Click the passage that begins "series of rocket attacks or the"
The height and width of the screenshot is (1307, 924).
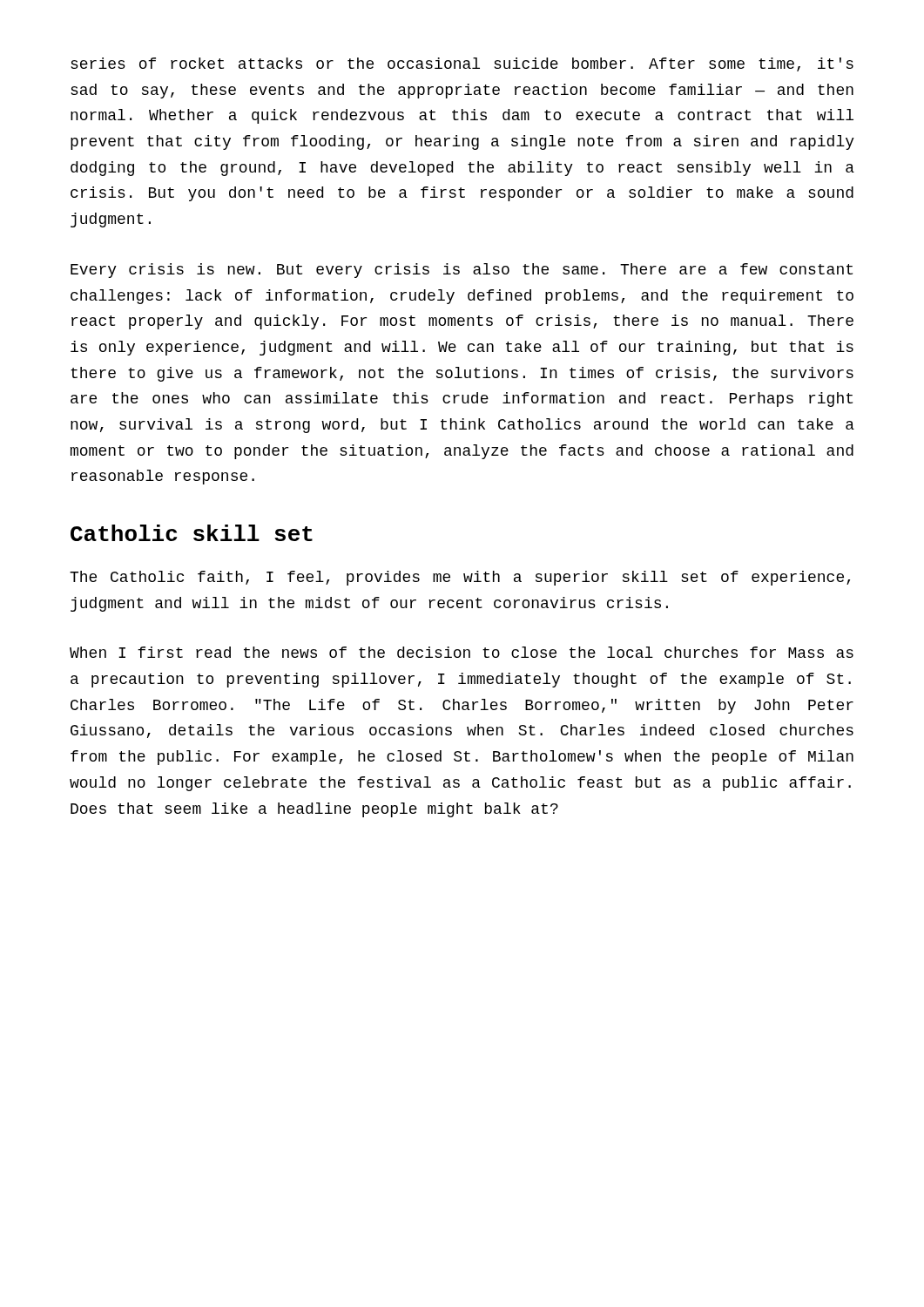pyautogui.click(x=462, y=142)
